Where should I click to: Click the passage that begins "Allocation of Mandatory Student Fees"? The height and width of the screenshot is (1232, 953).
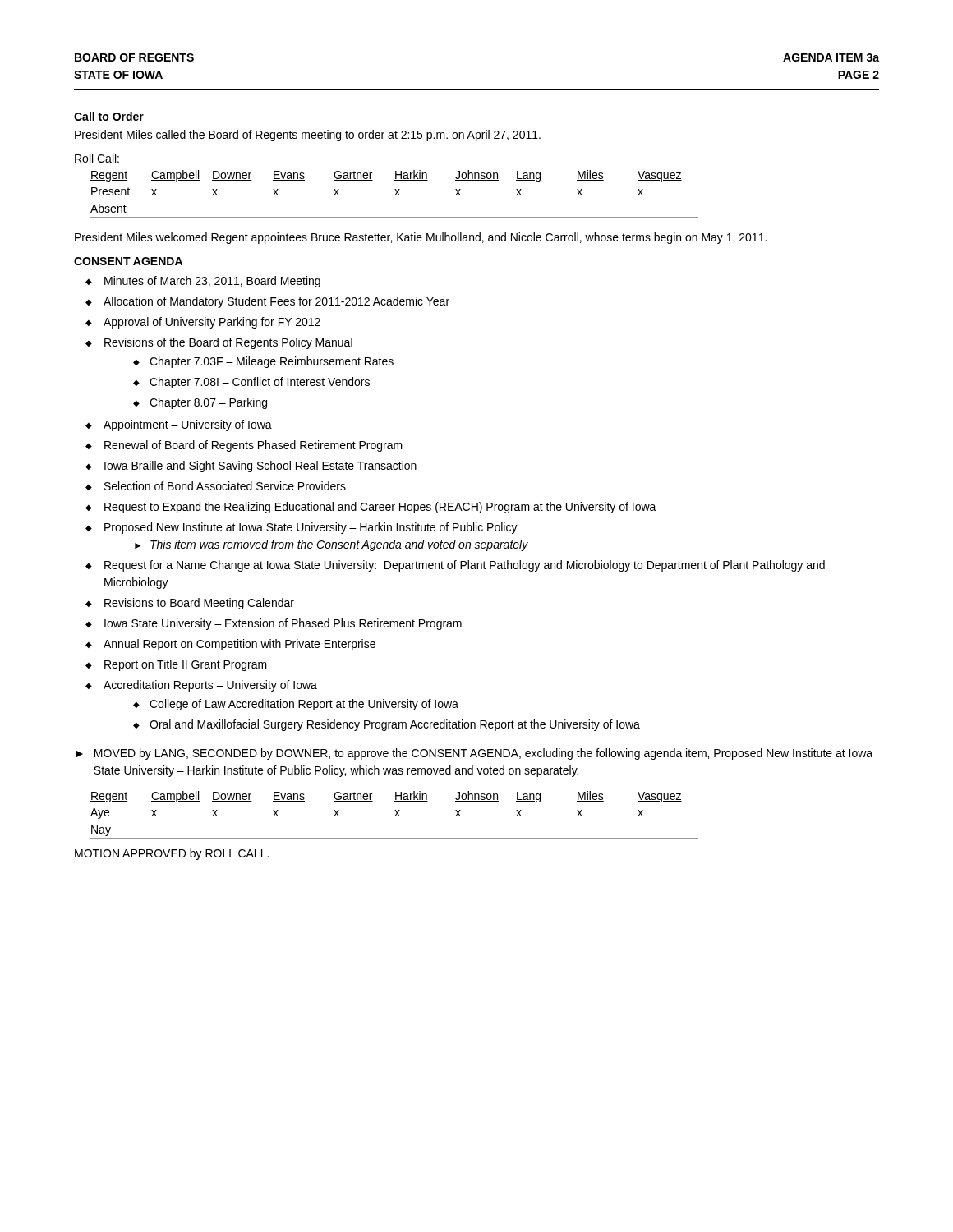point(276,301)
